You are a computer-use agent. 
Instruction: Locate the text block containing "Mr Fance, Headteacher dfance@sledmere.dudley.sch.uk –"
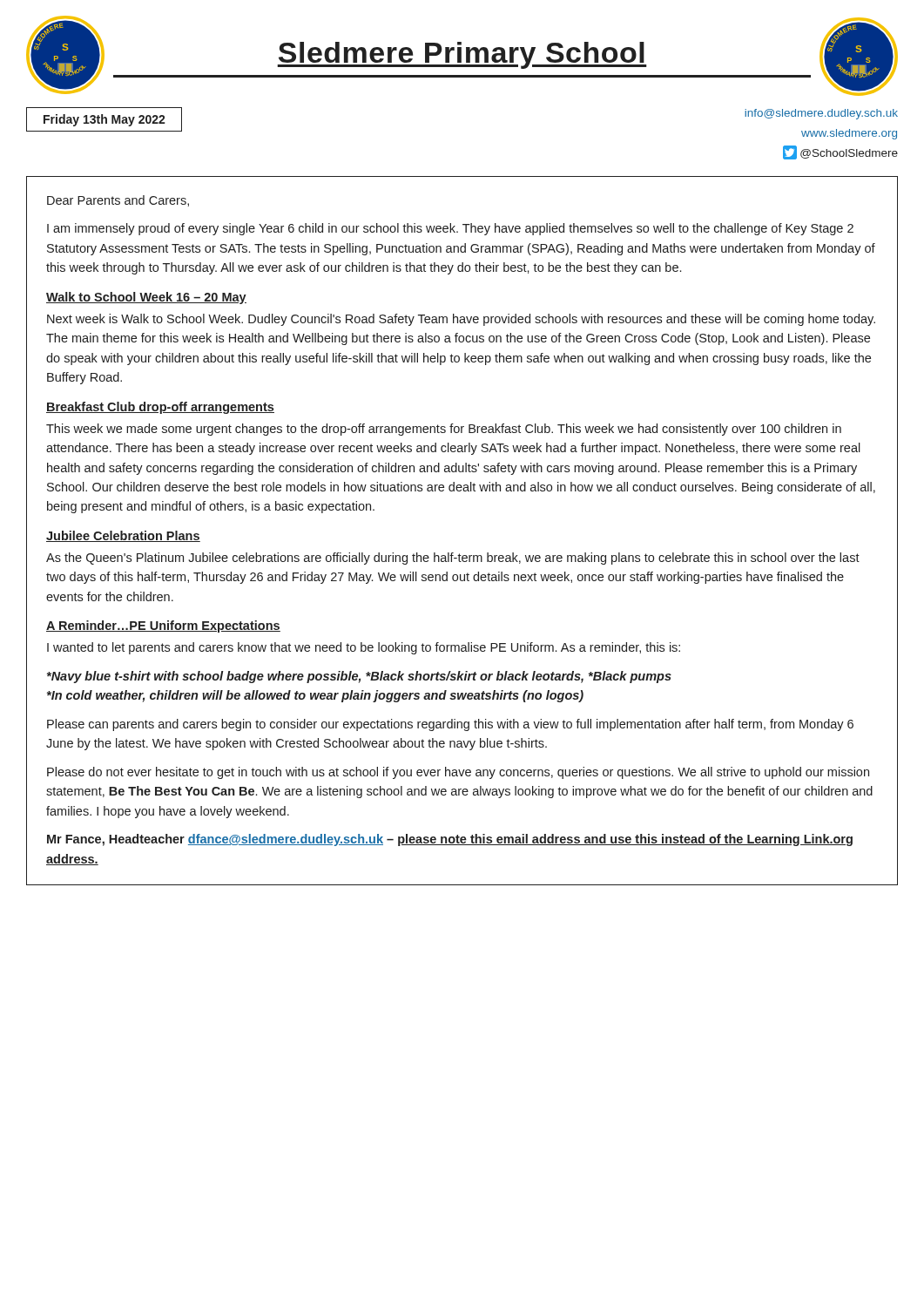450,849
